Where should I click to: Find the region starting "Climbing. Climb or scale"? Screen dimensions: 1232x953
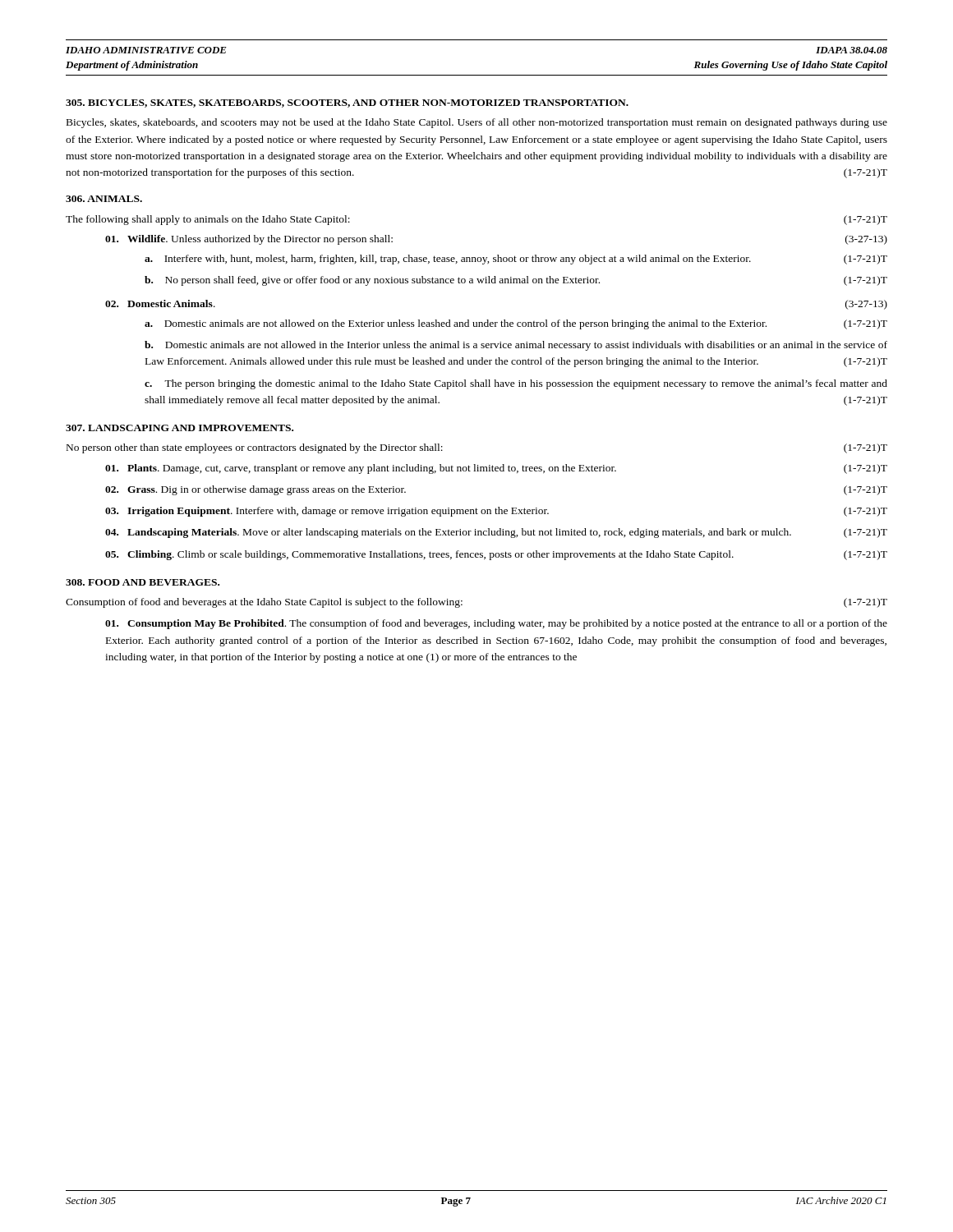(496, 554)
